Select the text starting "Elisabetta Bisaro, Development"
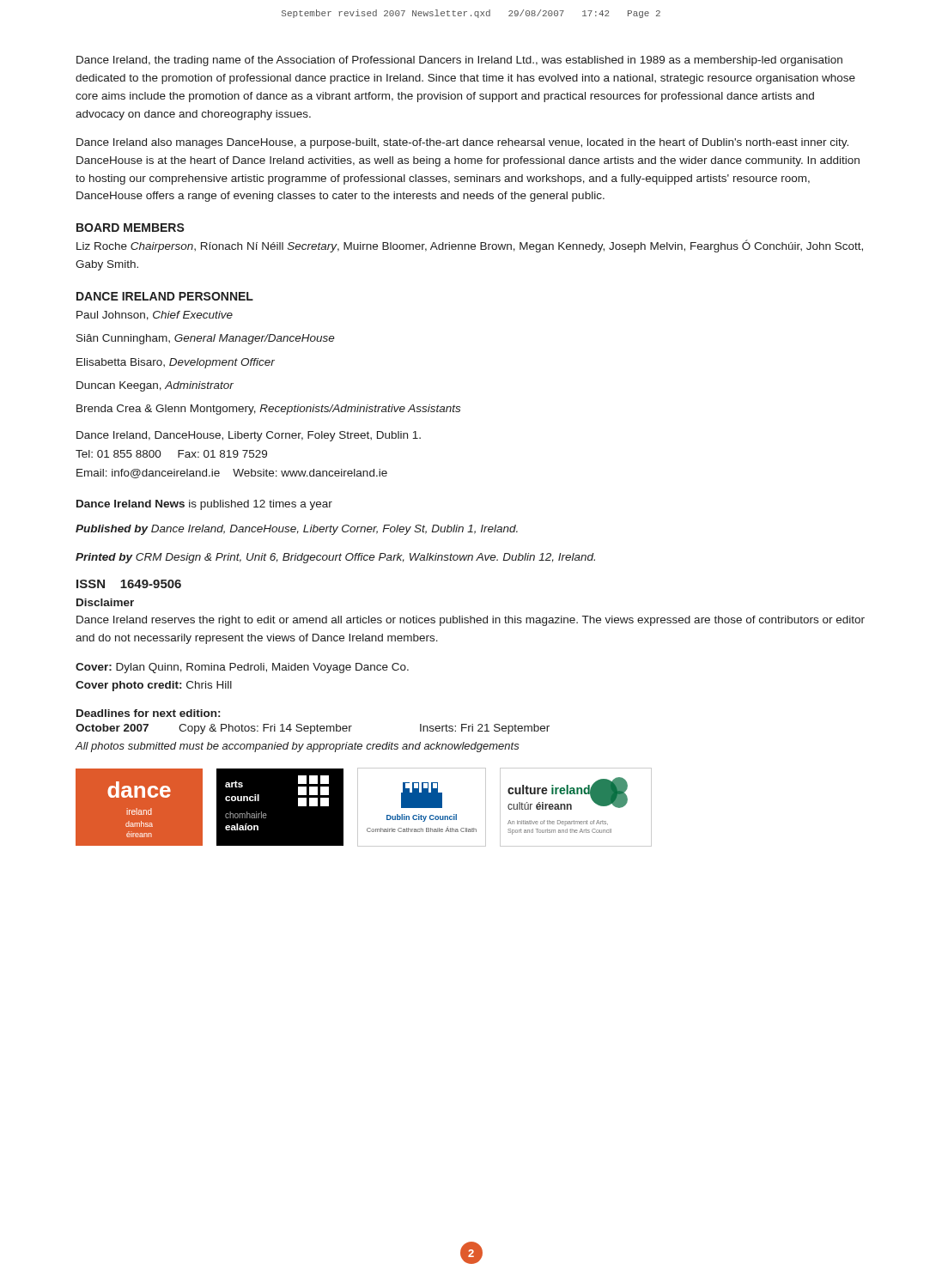 tap(175, 362)
